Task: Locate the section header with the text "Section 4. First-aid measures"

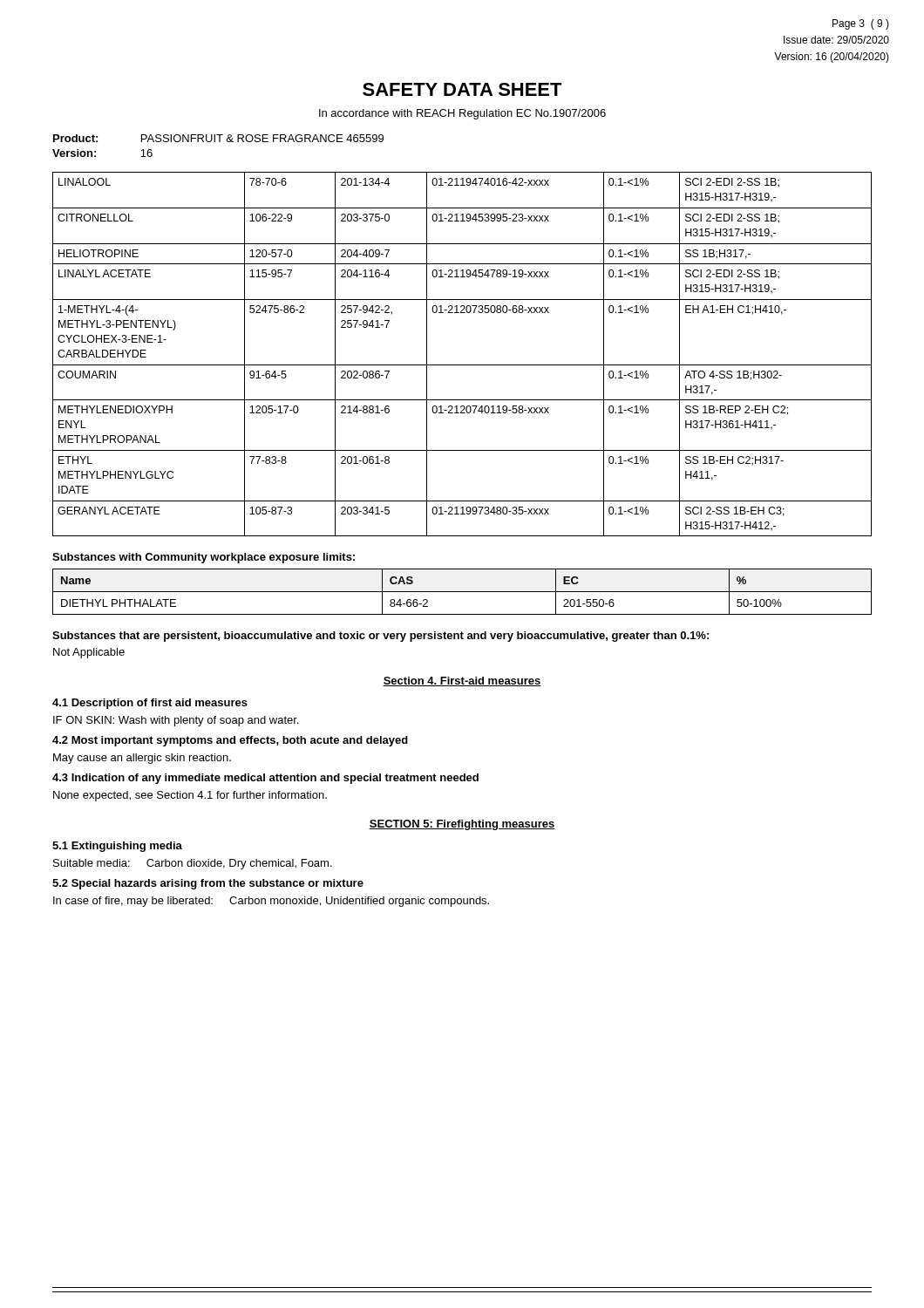Action: tap(462, 681)
